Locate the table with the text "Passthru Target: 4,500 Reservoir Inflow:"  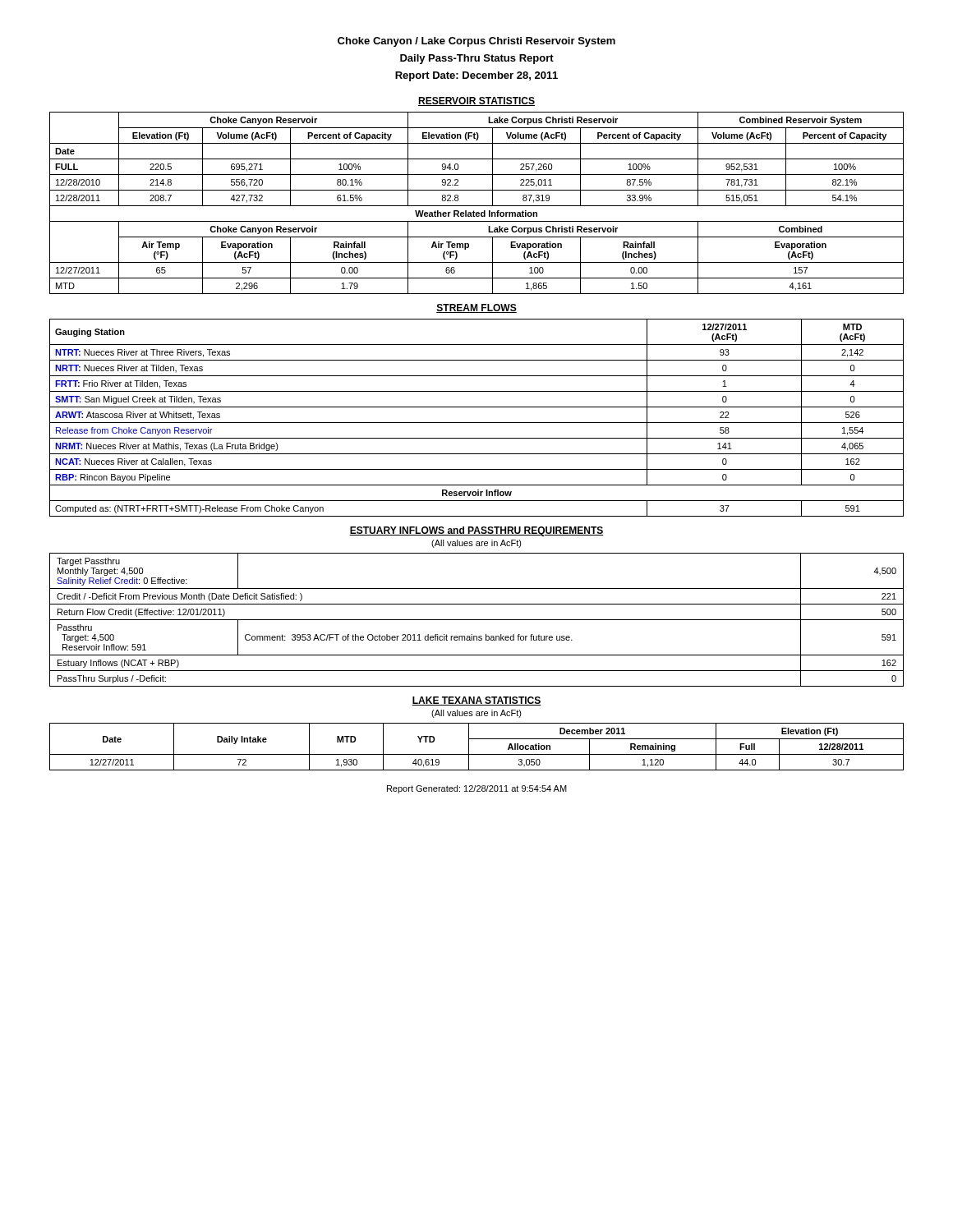[476, 620]
